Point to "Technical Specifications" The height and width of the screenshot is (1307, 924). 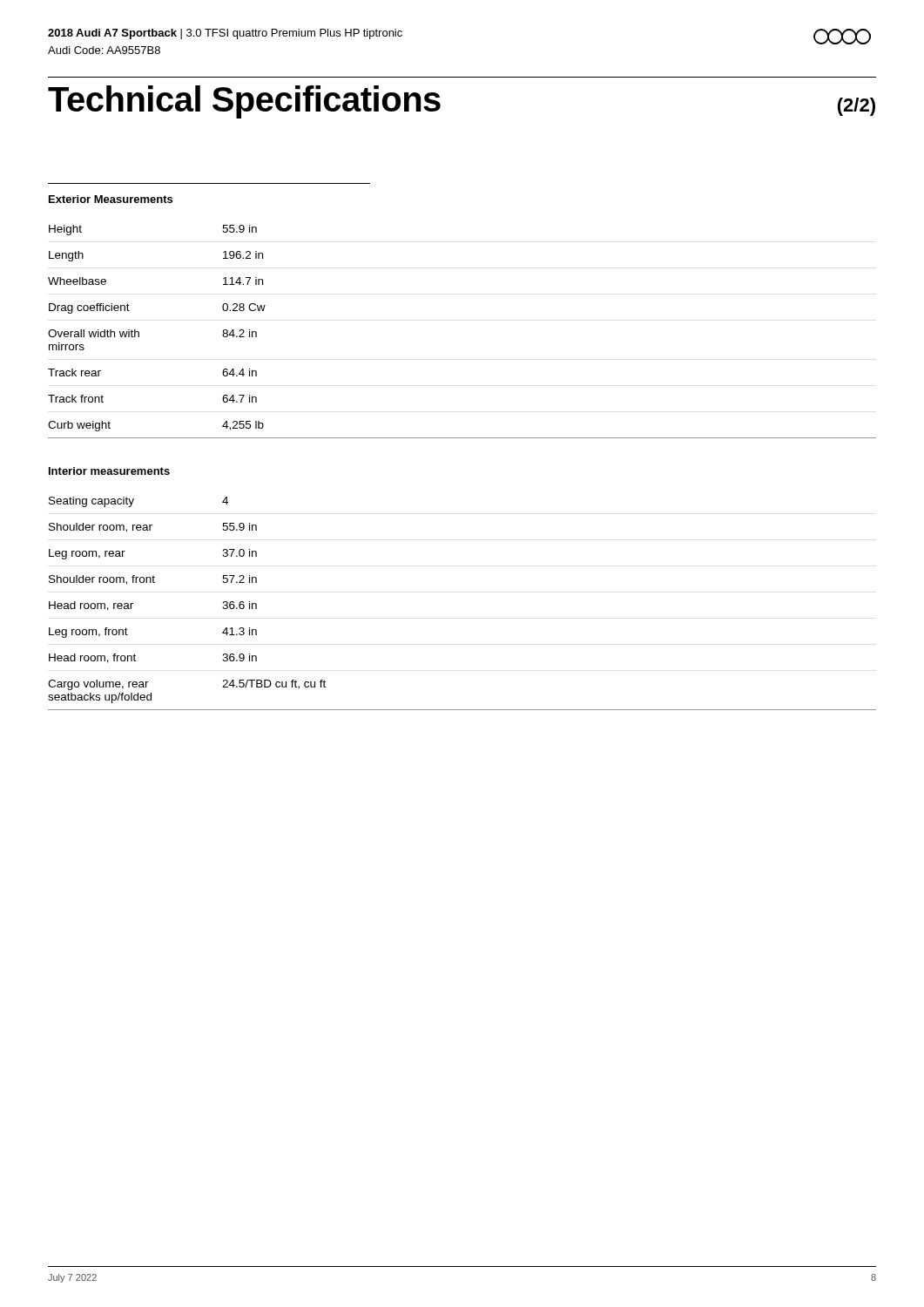coord(245,99)
